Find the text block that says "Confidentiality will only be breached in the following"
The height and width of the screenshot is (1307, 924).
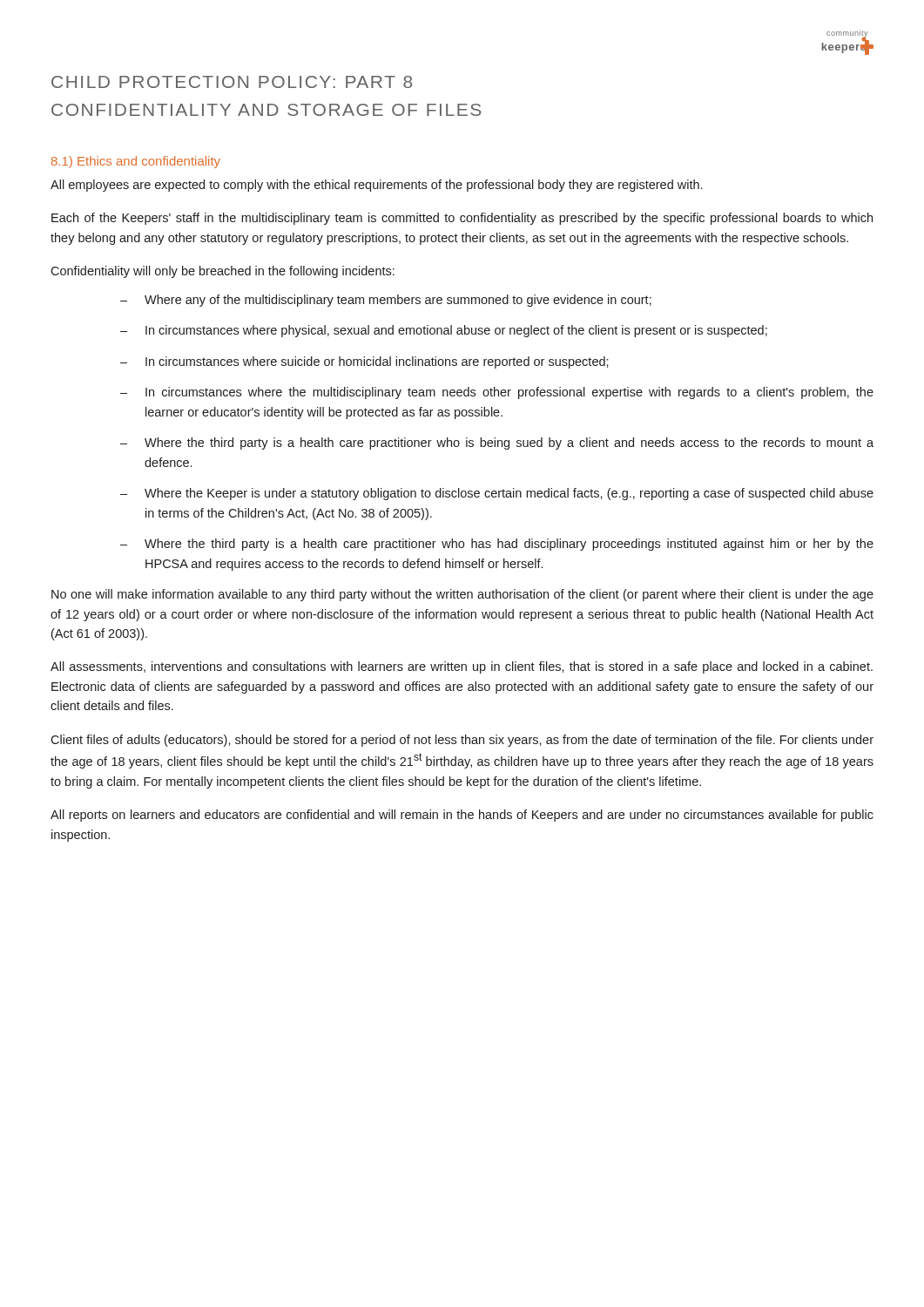tap(223, 271)
